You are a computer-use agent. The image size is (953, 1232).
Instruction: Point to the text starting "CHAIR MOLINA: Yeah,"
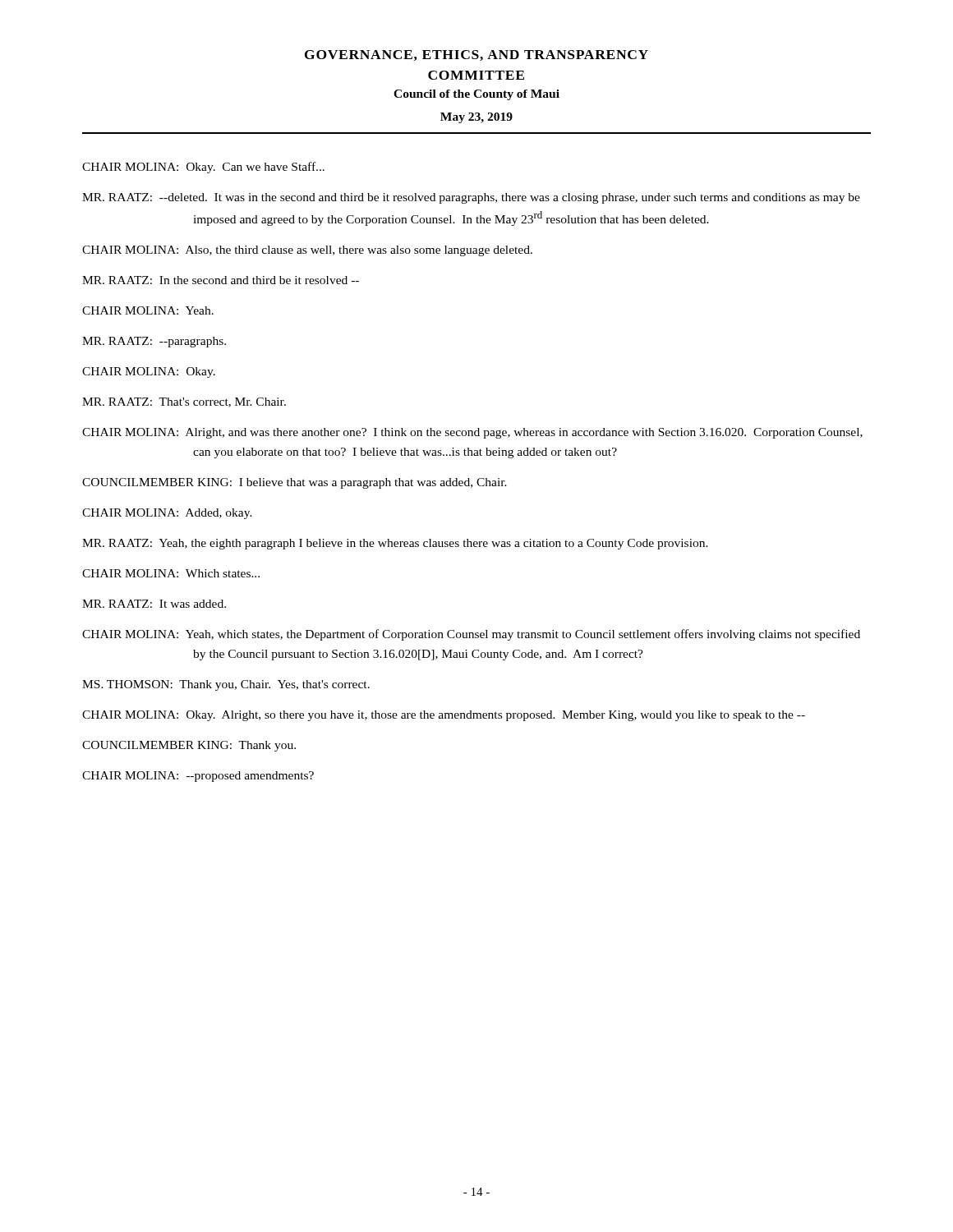pyautogui.click(x=476, y=644)
